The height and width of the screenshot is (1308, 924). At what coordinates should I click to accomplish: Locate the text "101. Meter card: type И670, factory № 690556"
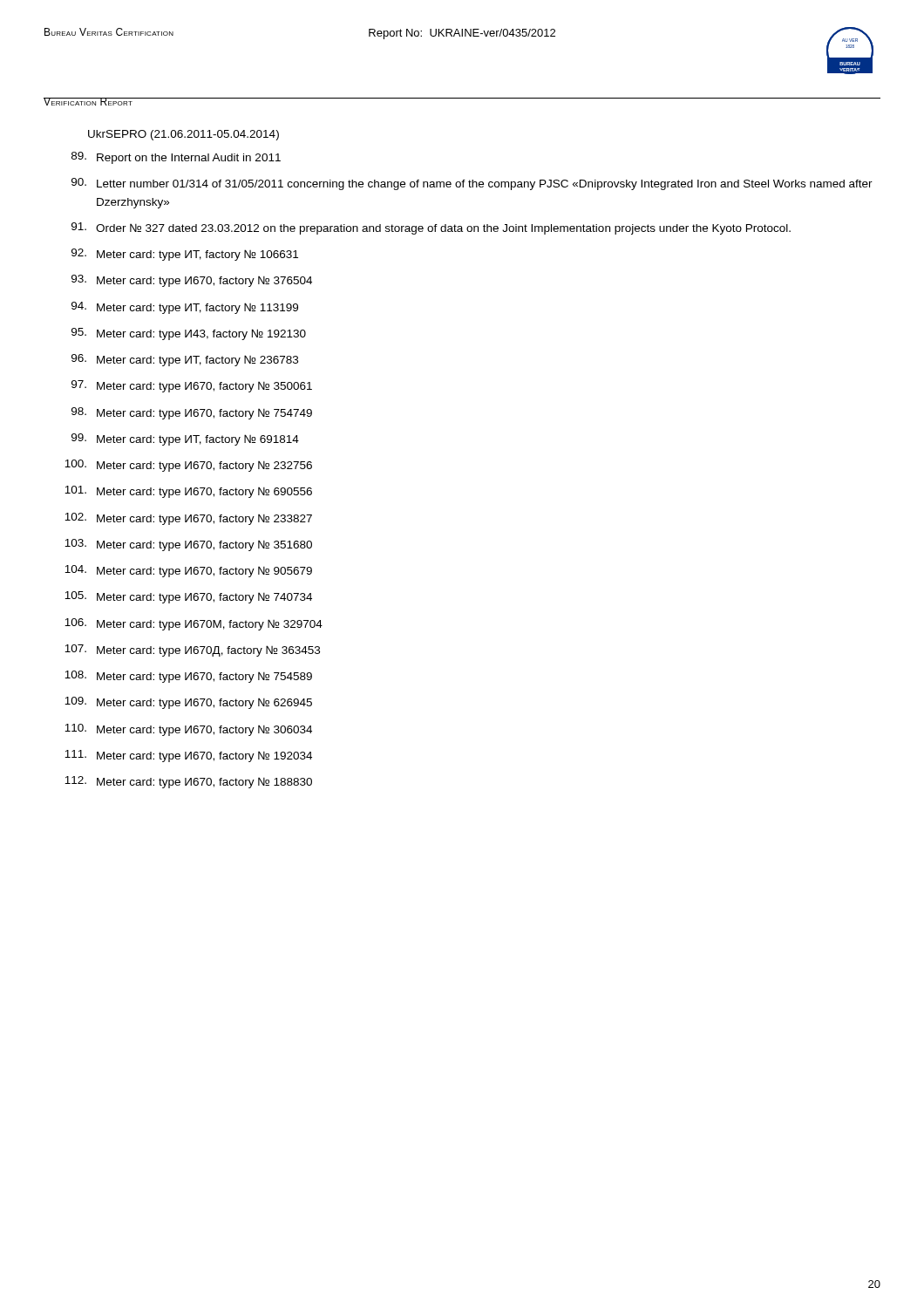coord(188,492)
